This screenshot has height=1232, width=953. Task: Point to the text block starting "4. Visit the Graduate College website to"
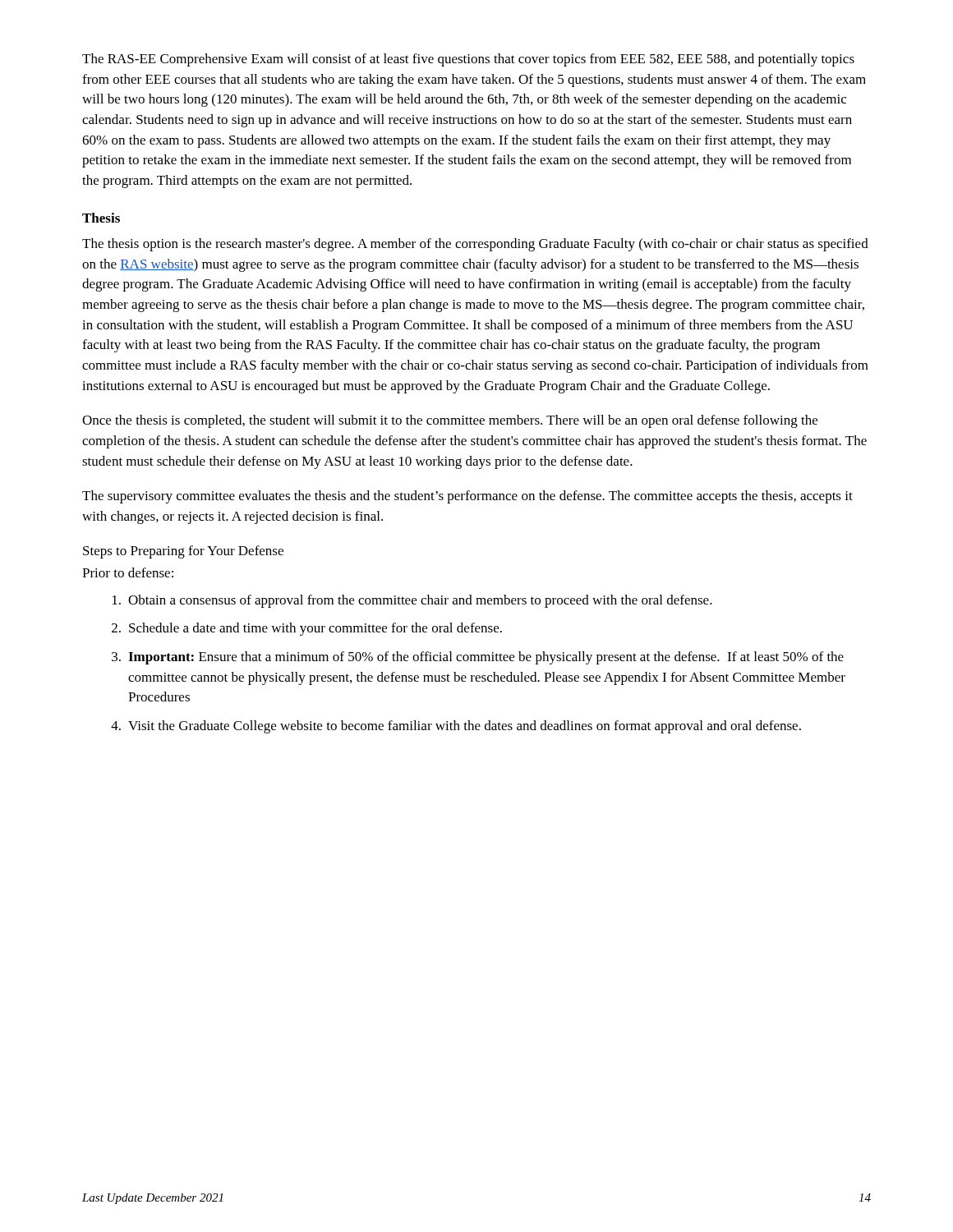pyautogui.click(x=483, y=726)
